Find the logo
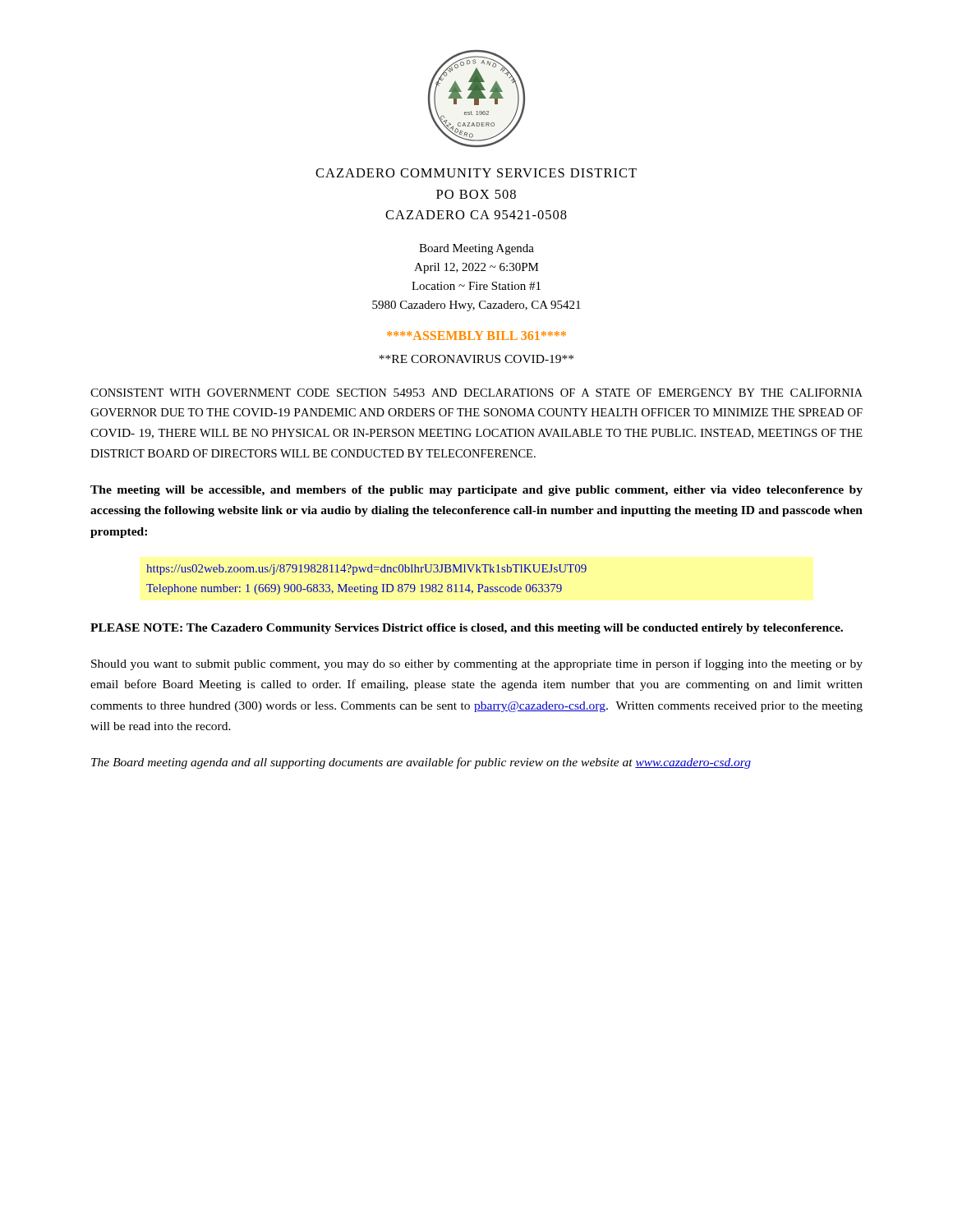This screenshot has height=1232, width=953. click(x=476, y=99)
